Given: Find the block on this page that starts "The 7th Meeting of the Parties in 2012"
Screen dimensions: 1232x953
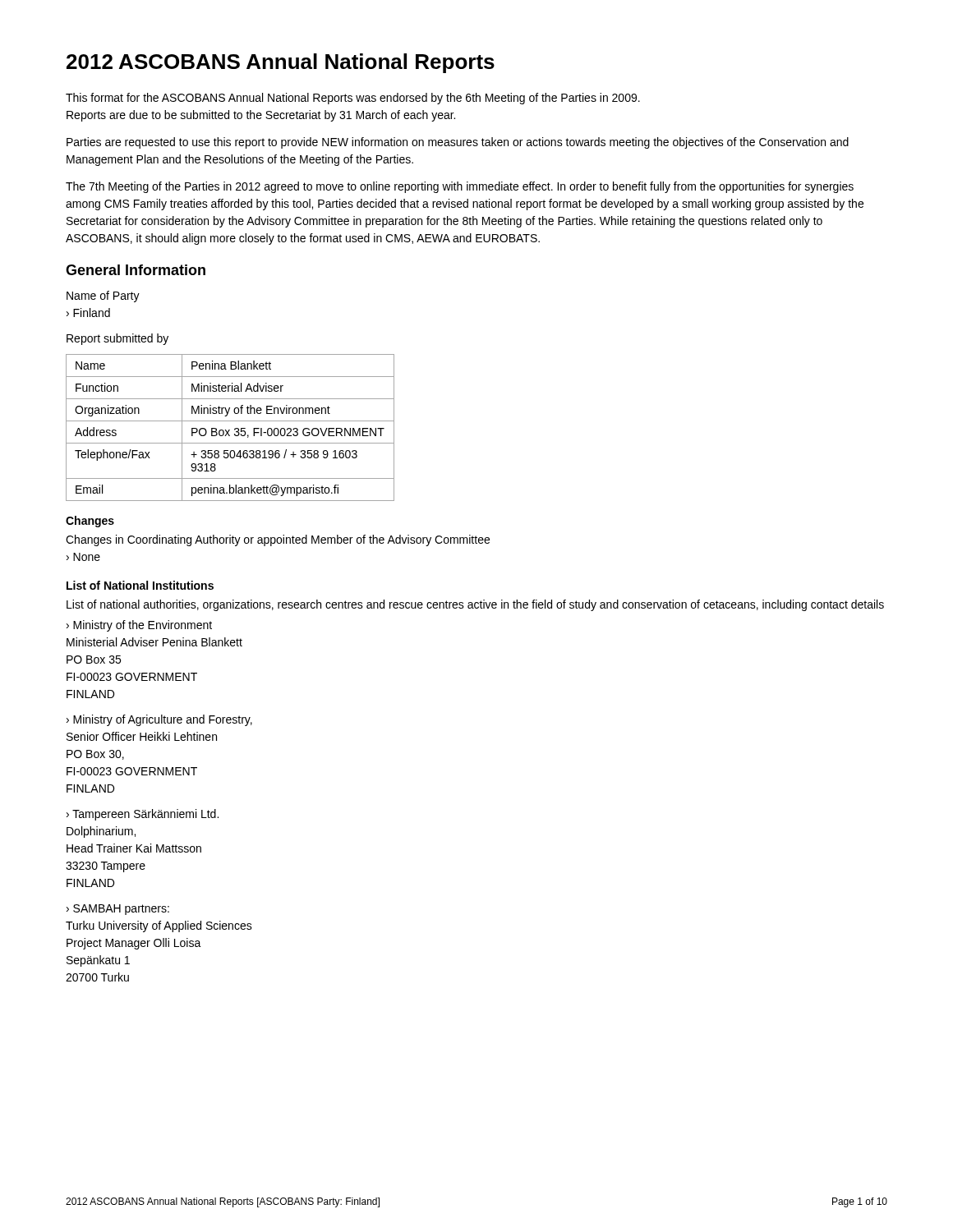Looking at the screenshot, I should coord(476,213).
